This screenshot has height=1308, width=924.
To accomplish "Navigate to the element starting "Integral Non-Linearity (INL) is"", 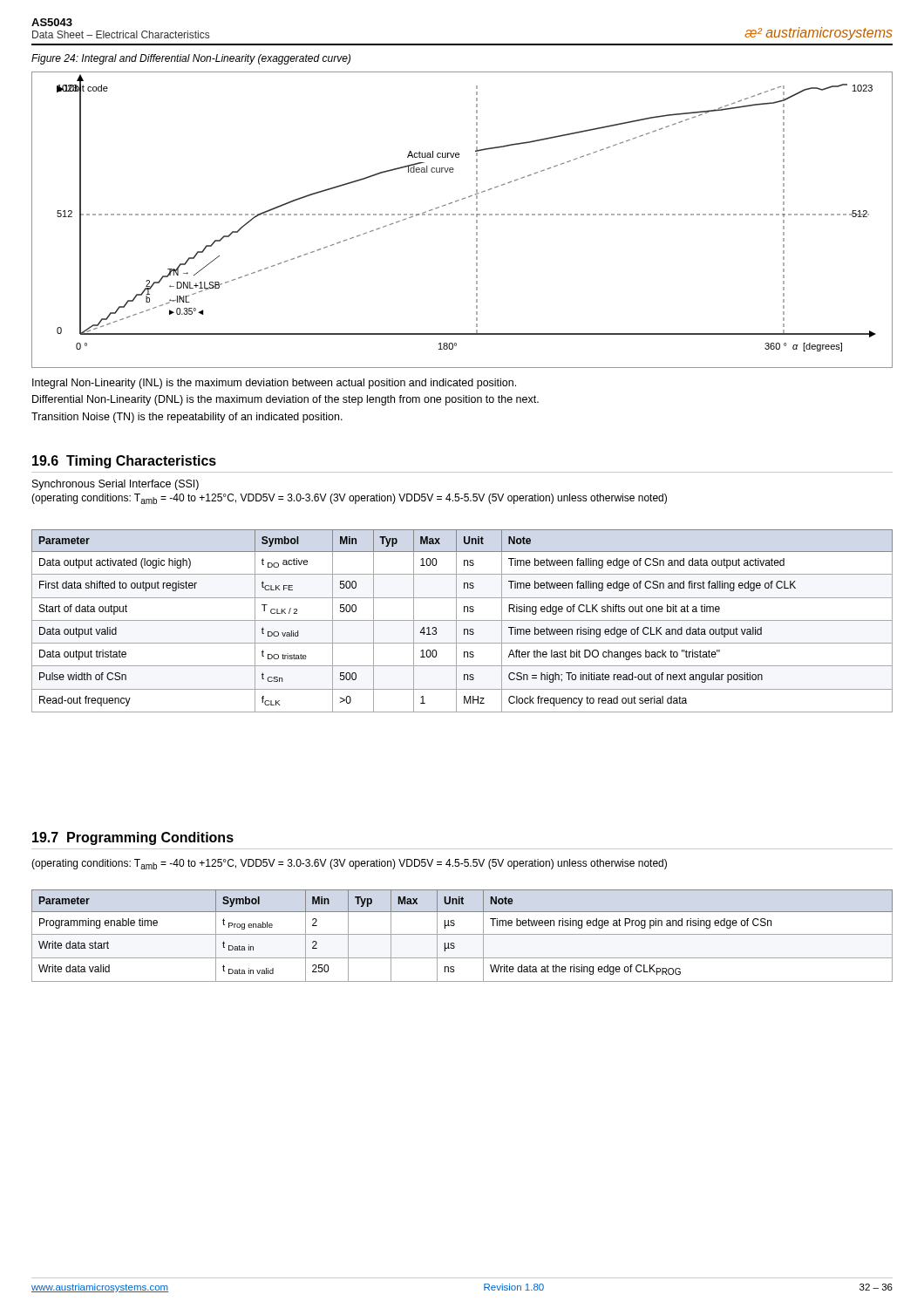I will click(285, 400).
